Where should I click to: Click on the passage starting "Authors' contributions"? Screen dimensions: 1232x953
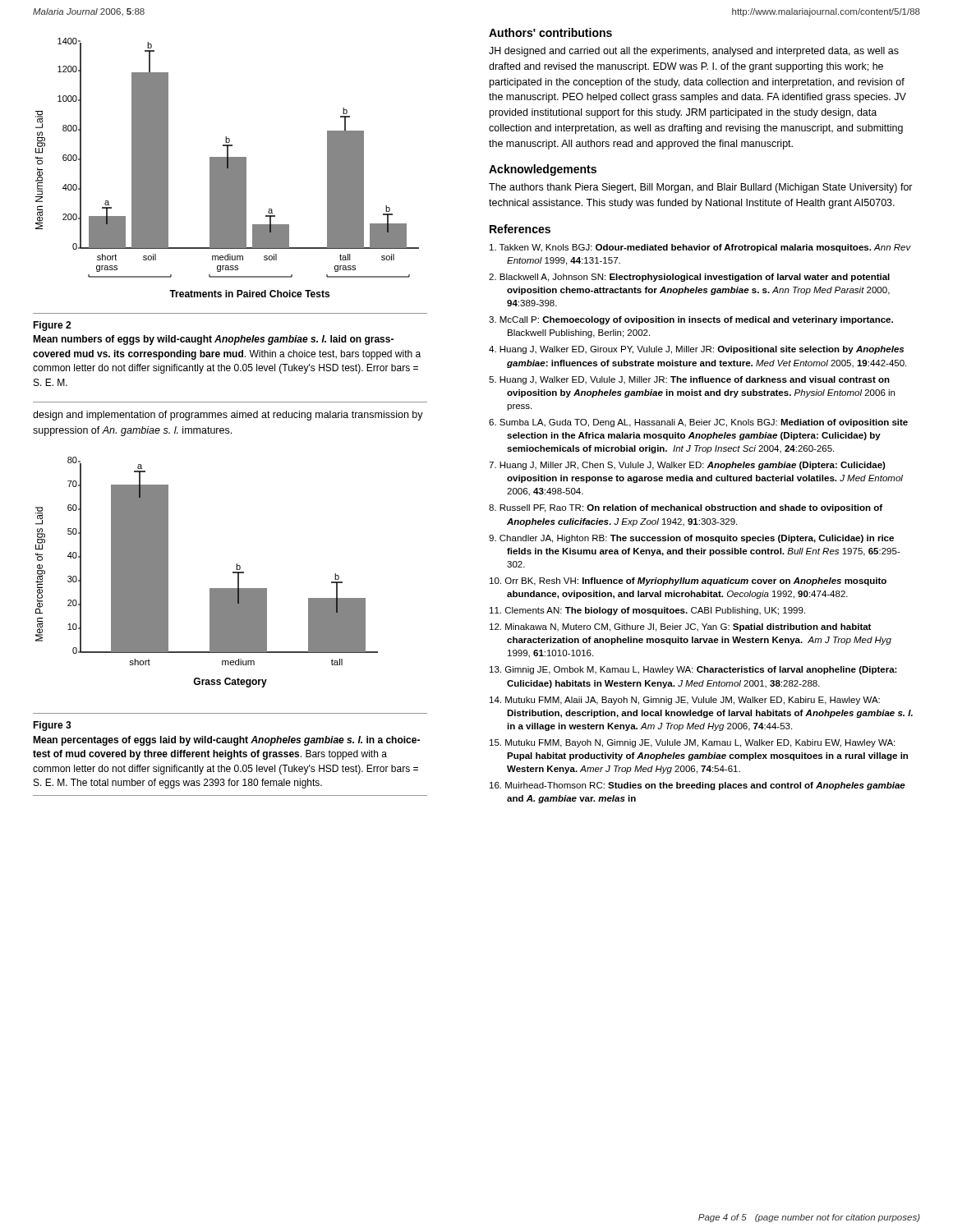[x=551, y=33]
